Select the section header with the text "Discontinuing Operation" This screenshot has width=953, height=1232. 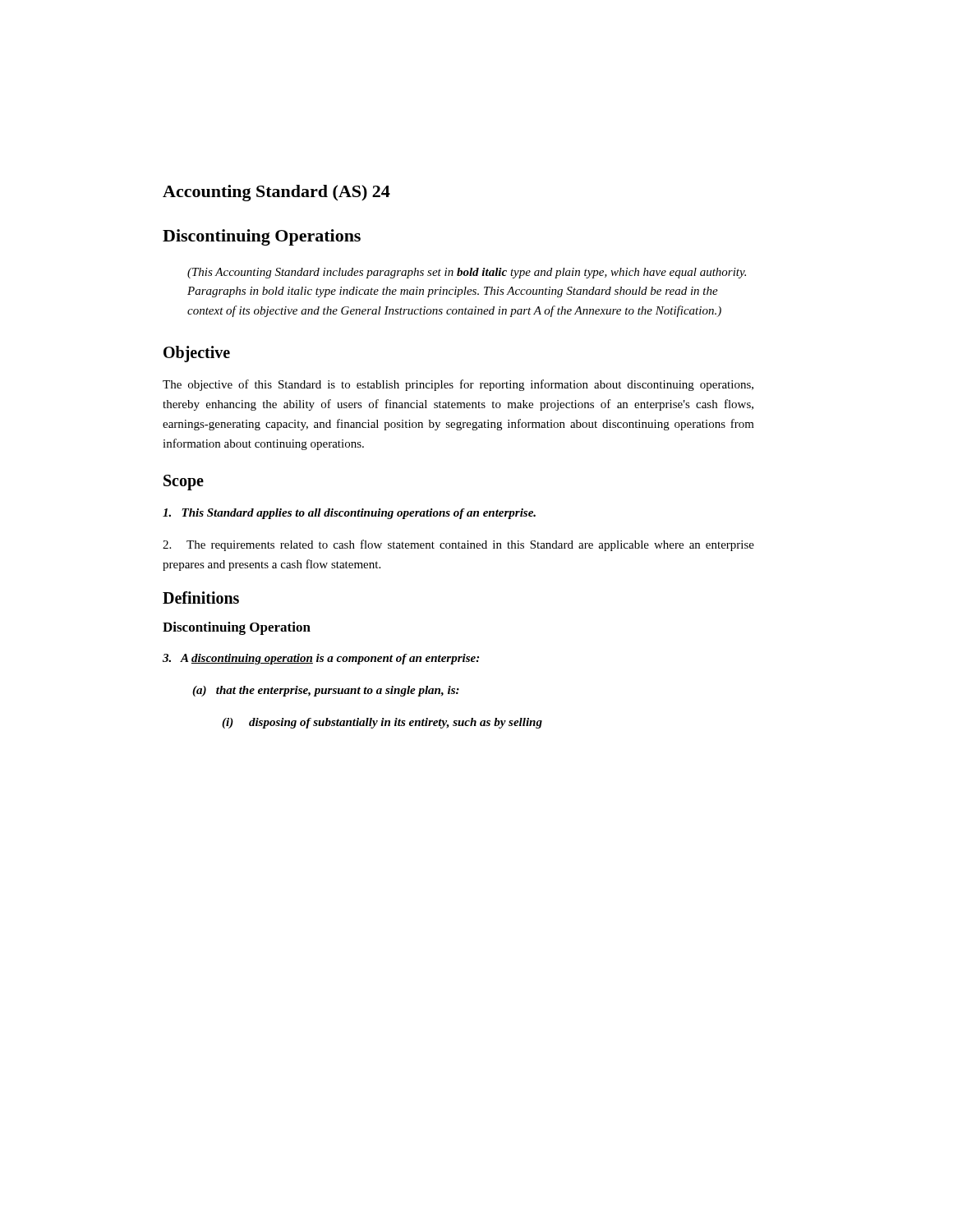[x=237, y=627]
